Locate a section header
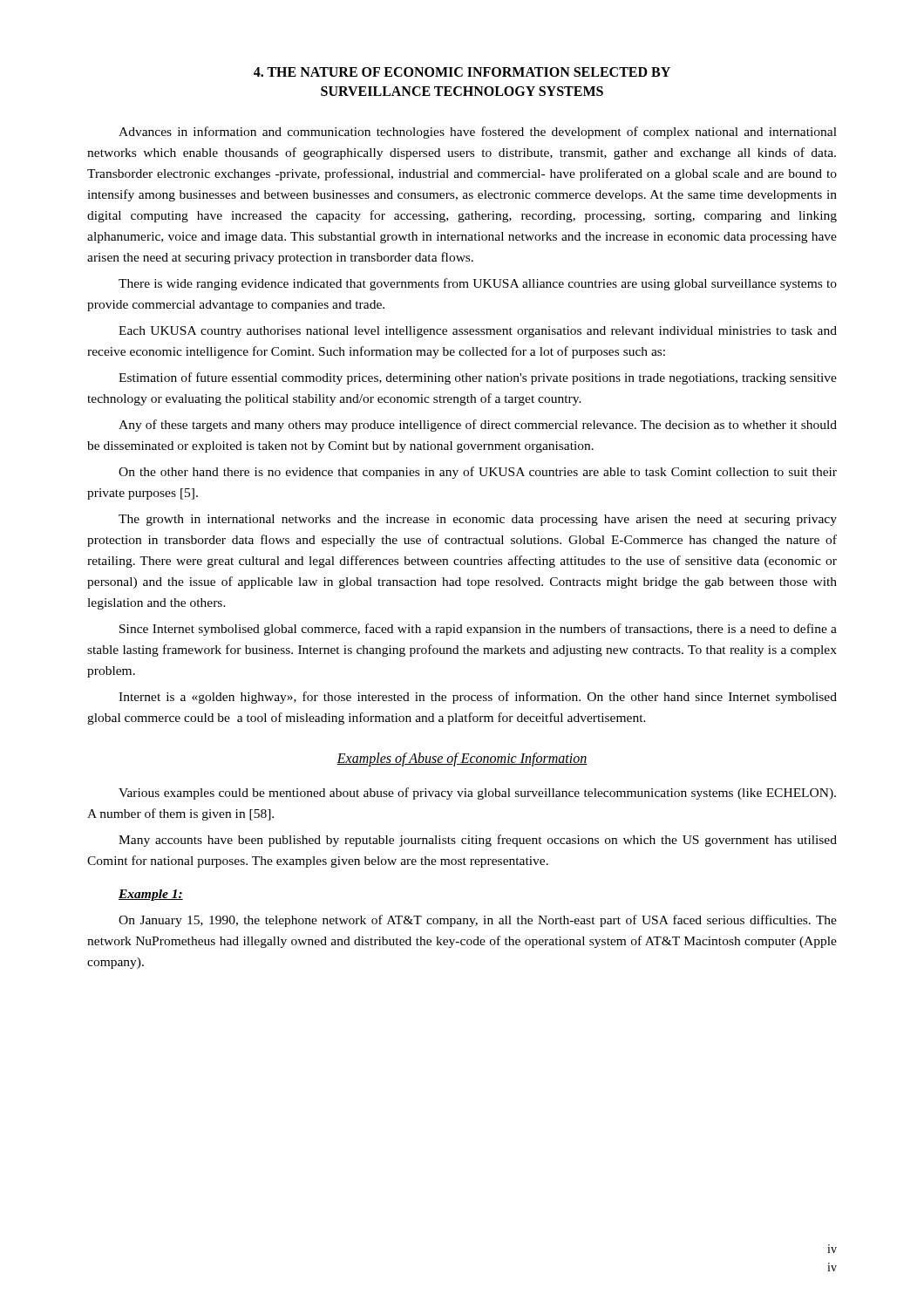The width and height of the screenshot is (924, 1308). [462, 758]
